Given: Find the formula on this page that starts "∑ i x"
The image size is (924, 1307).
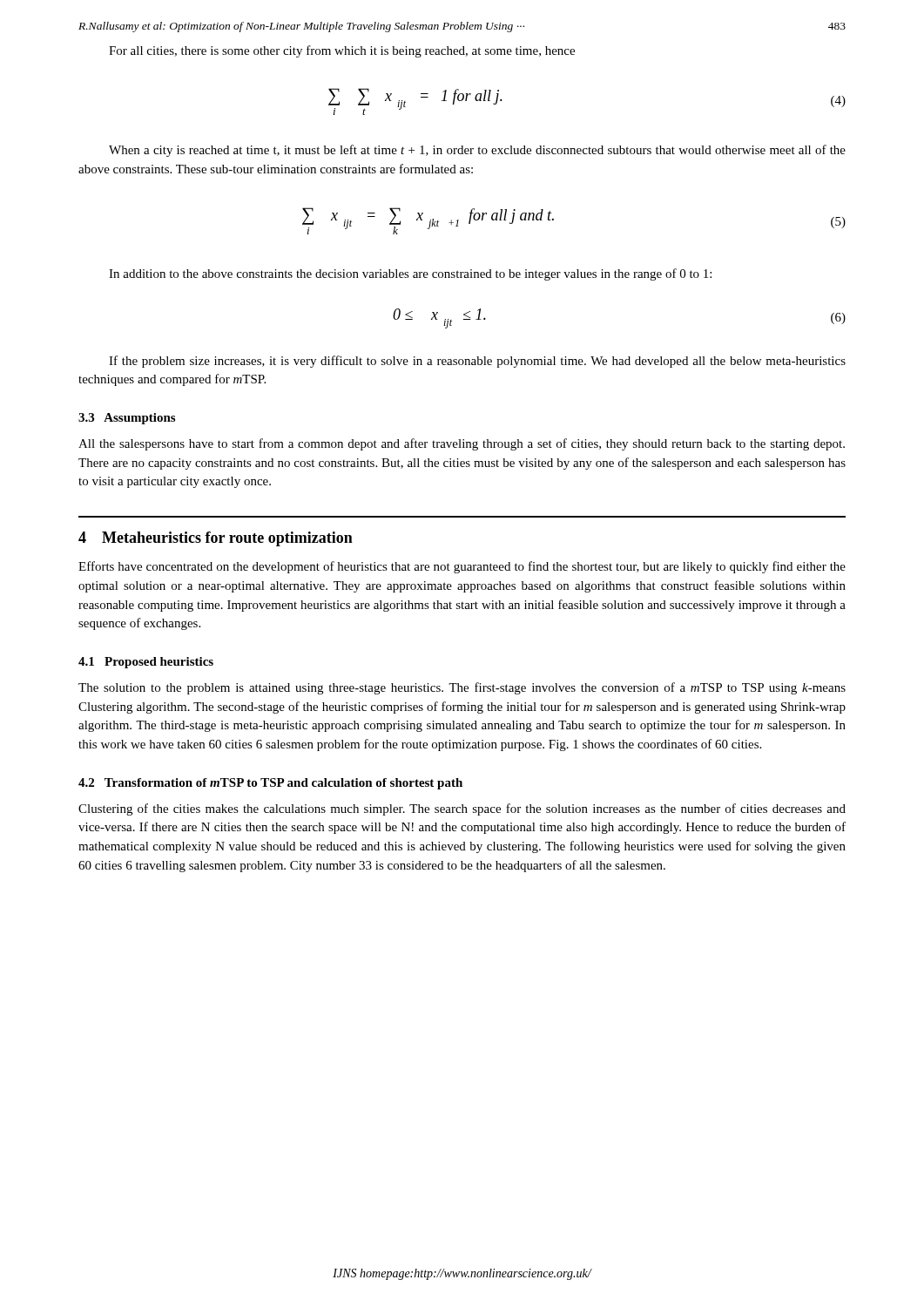Looking at the screenshot, I should [393, 220].
